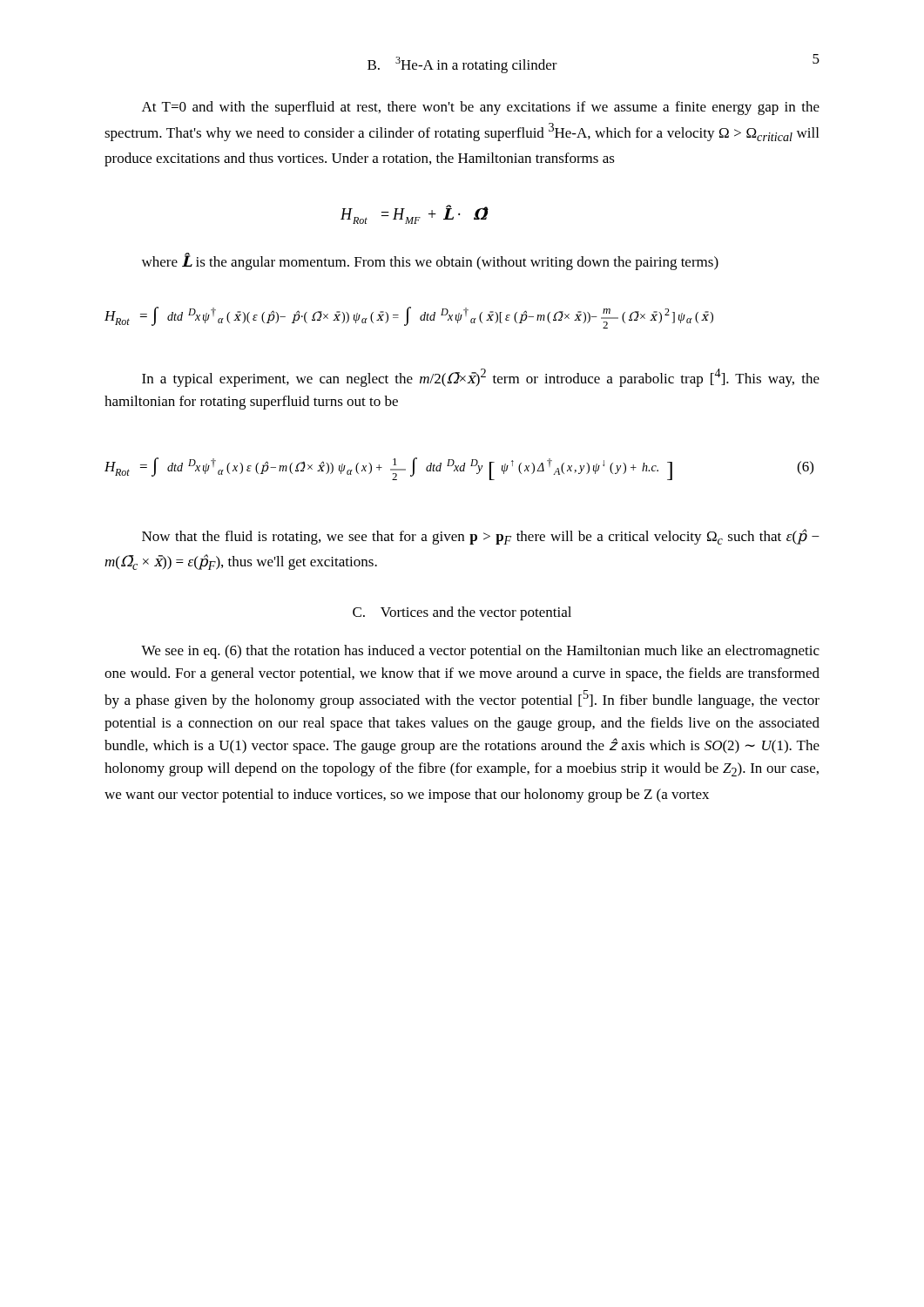Find the block on this page that starts "We see in eq. (6) that the rotation"
The image size is (924, 1307).
click(462, 722)
